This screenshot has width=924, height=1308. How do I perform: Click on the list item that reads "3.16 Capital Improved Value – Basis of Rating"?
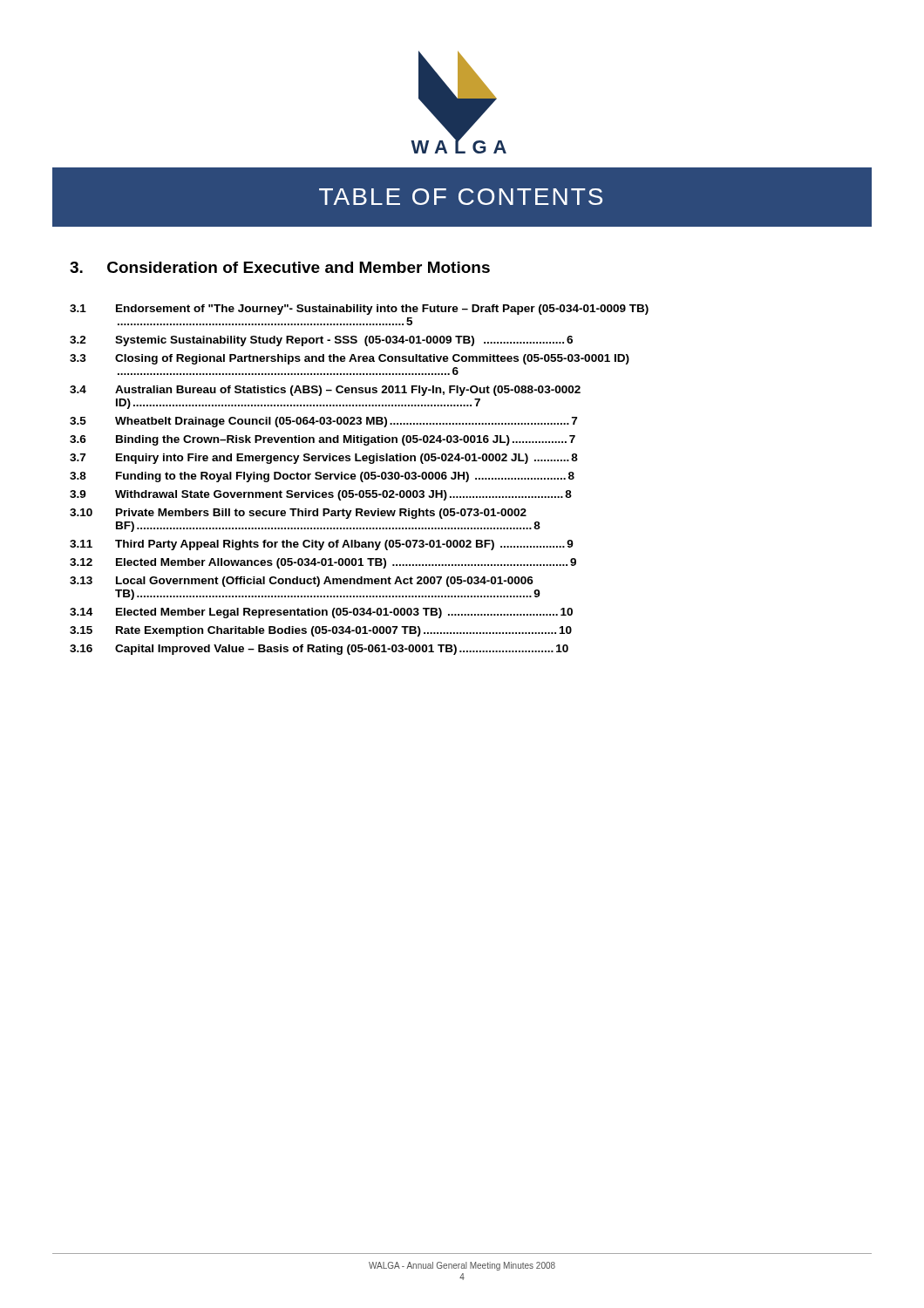pyautogui.click(x=462, y=648)
